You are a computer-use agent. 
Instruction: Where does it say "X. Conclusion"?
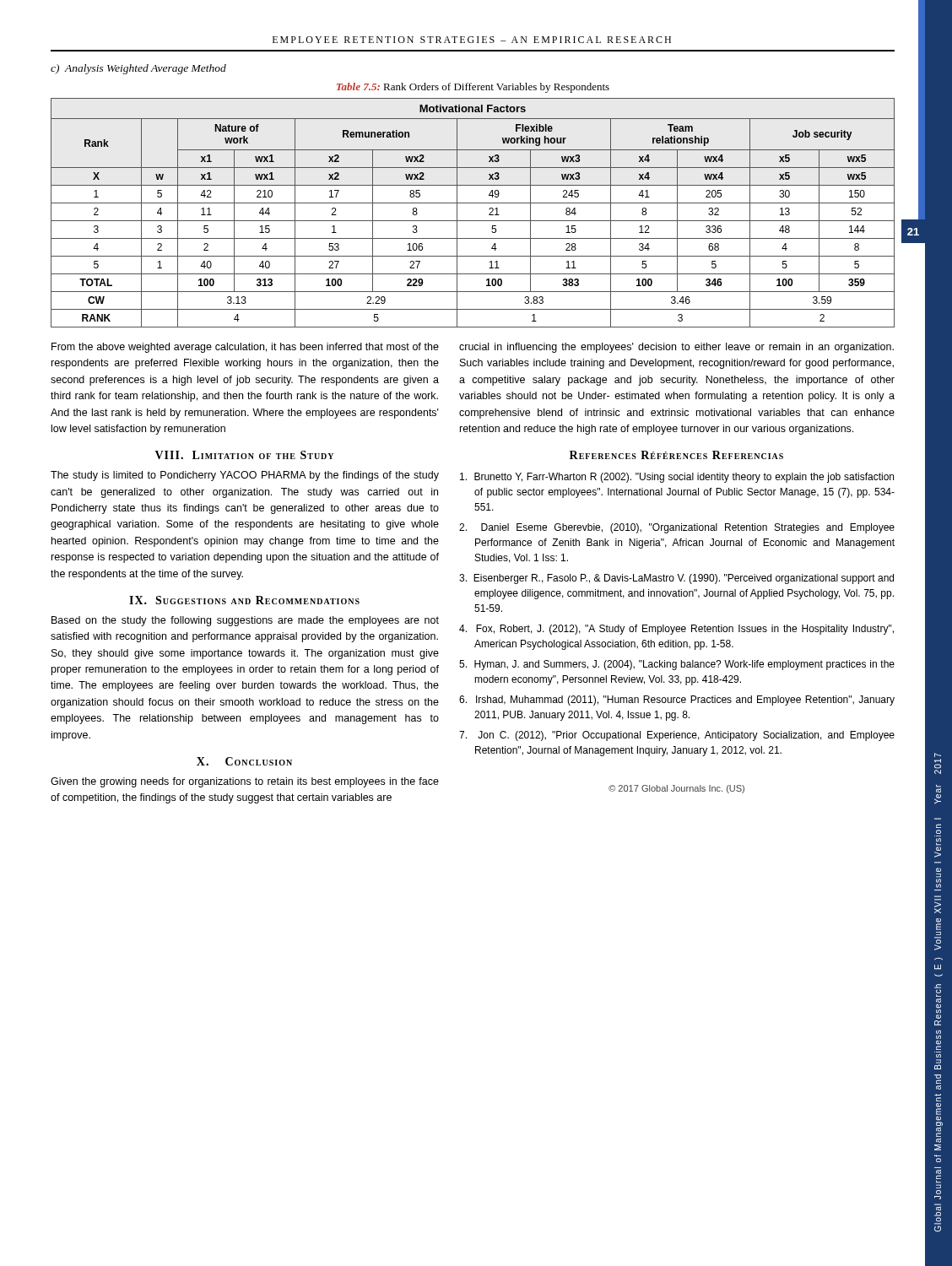click(245, 762)
